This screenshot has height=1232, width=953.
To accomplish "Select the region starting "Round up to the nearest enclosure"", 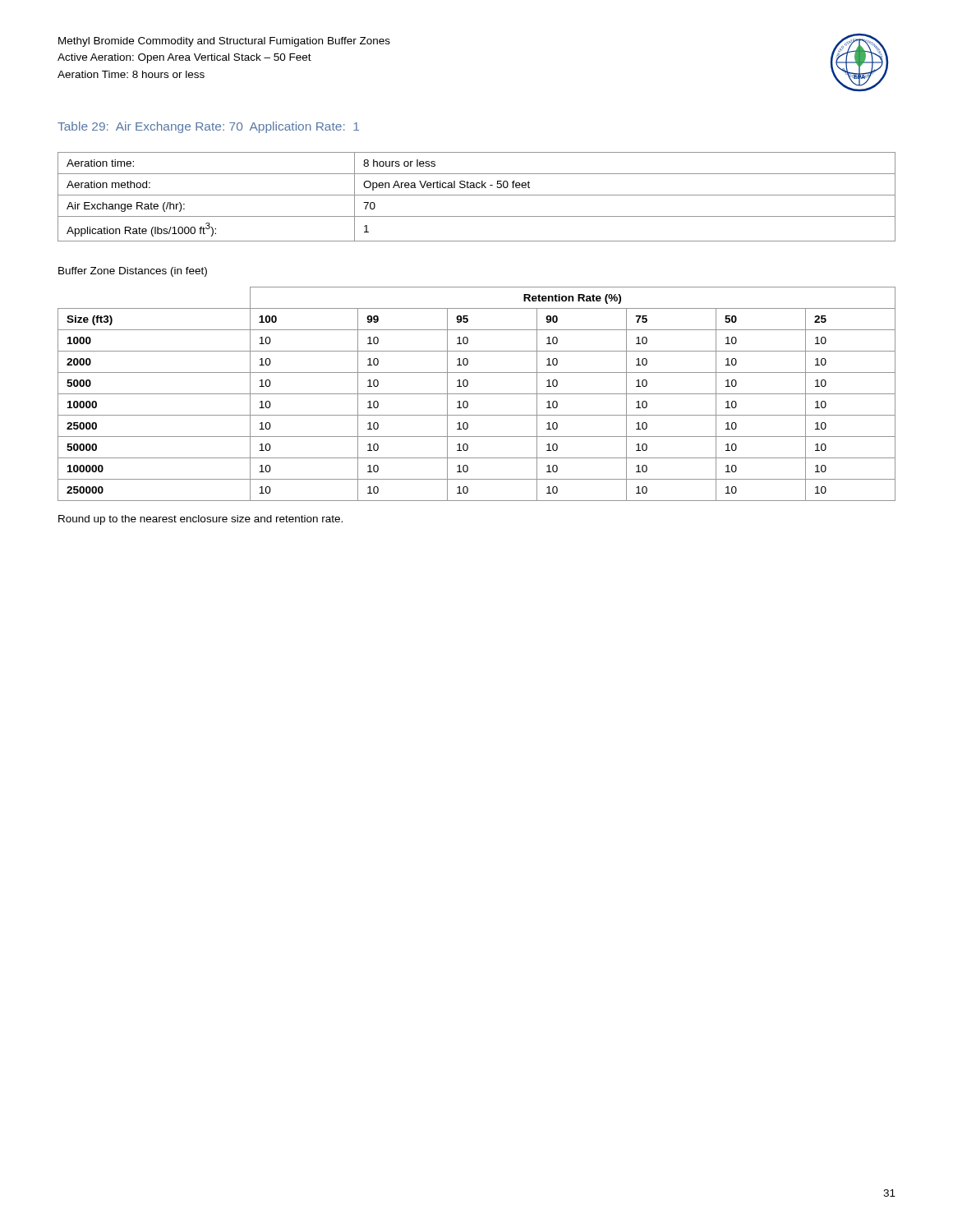I will coord(201,518).
